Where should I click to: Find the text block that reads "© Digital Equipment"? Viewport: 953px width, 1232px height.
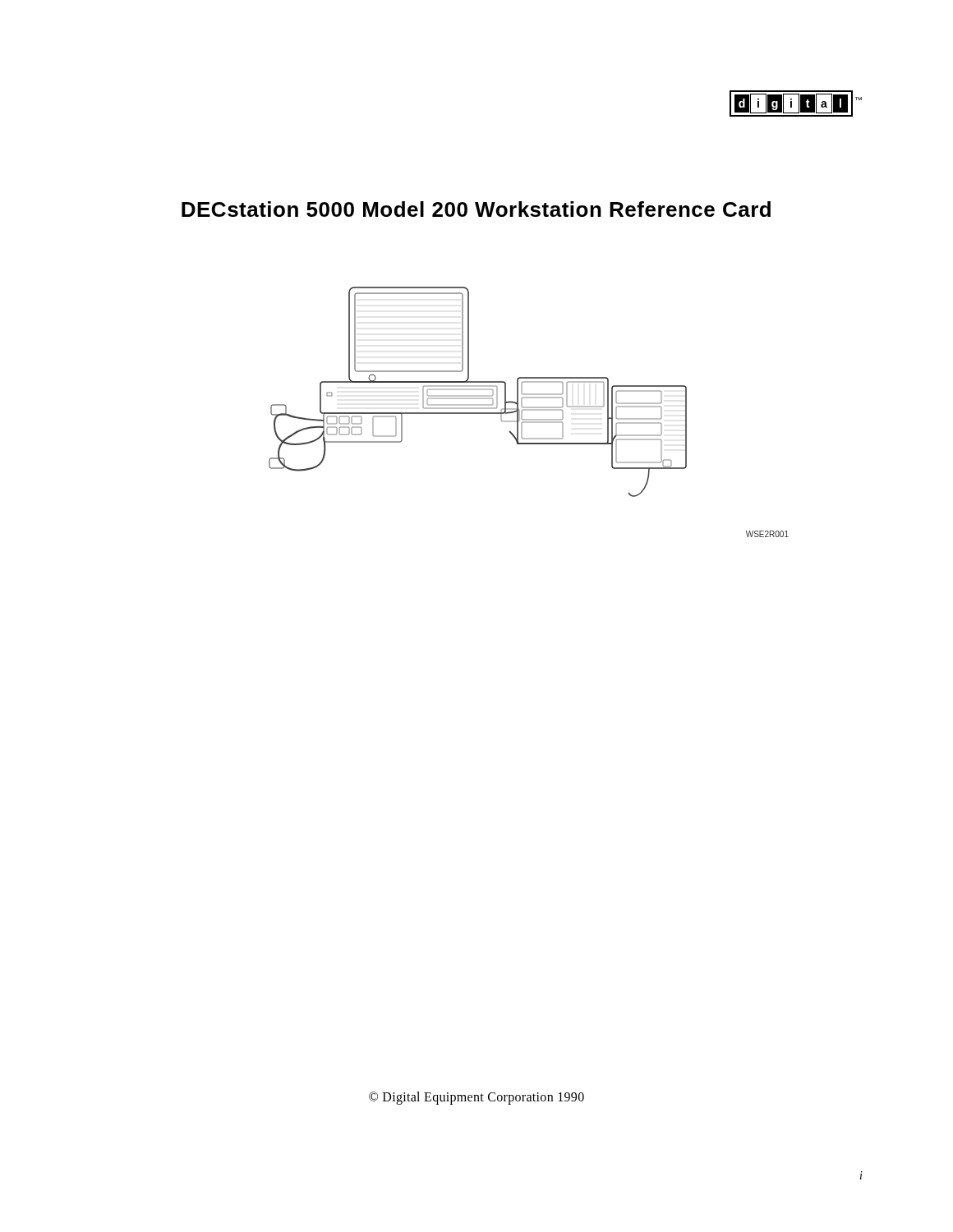(x=476, y=1097)
